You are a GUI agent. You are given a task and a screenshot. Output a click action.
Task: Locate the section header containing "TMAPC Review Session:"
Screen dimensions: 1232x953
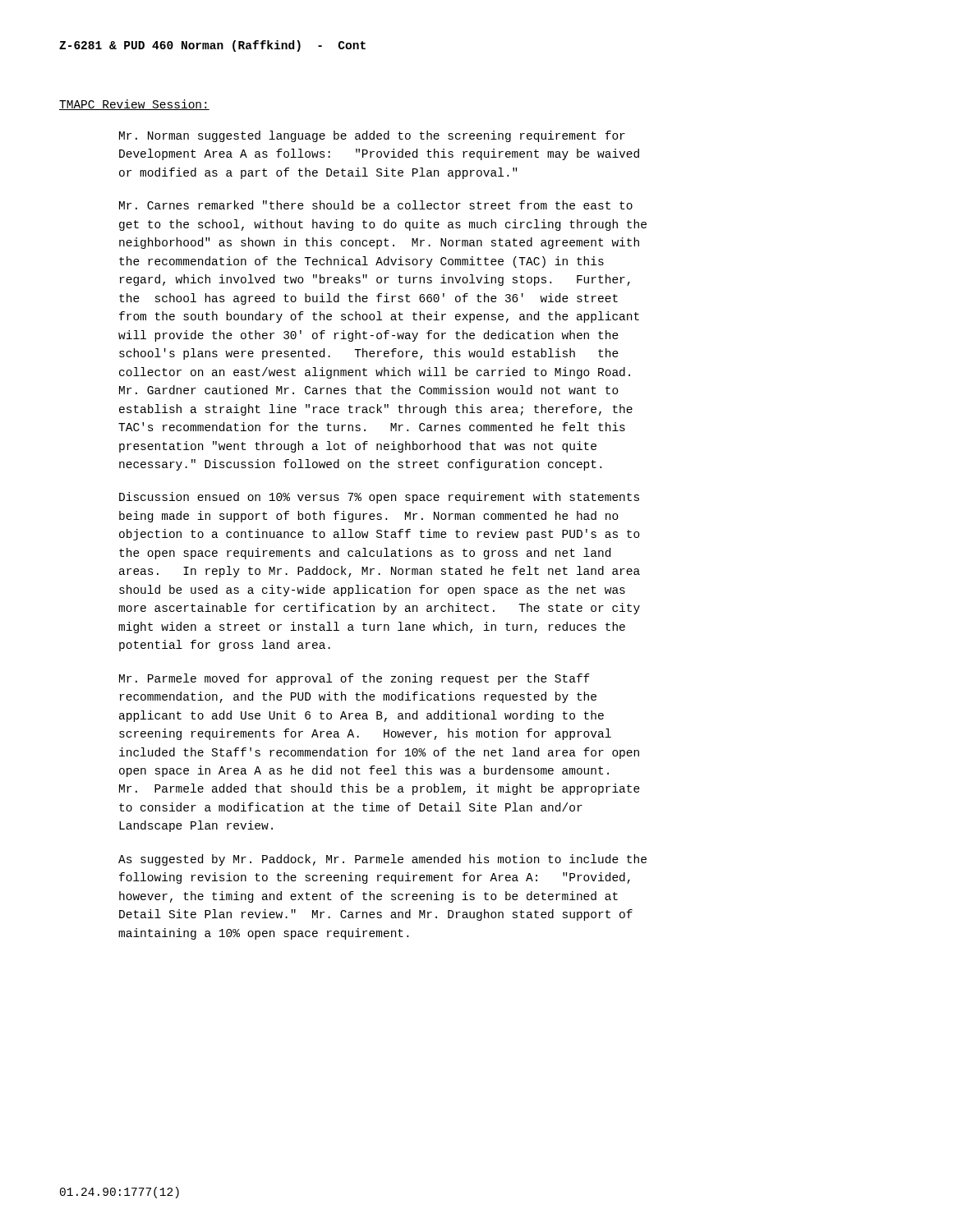coord(134,105)
